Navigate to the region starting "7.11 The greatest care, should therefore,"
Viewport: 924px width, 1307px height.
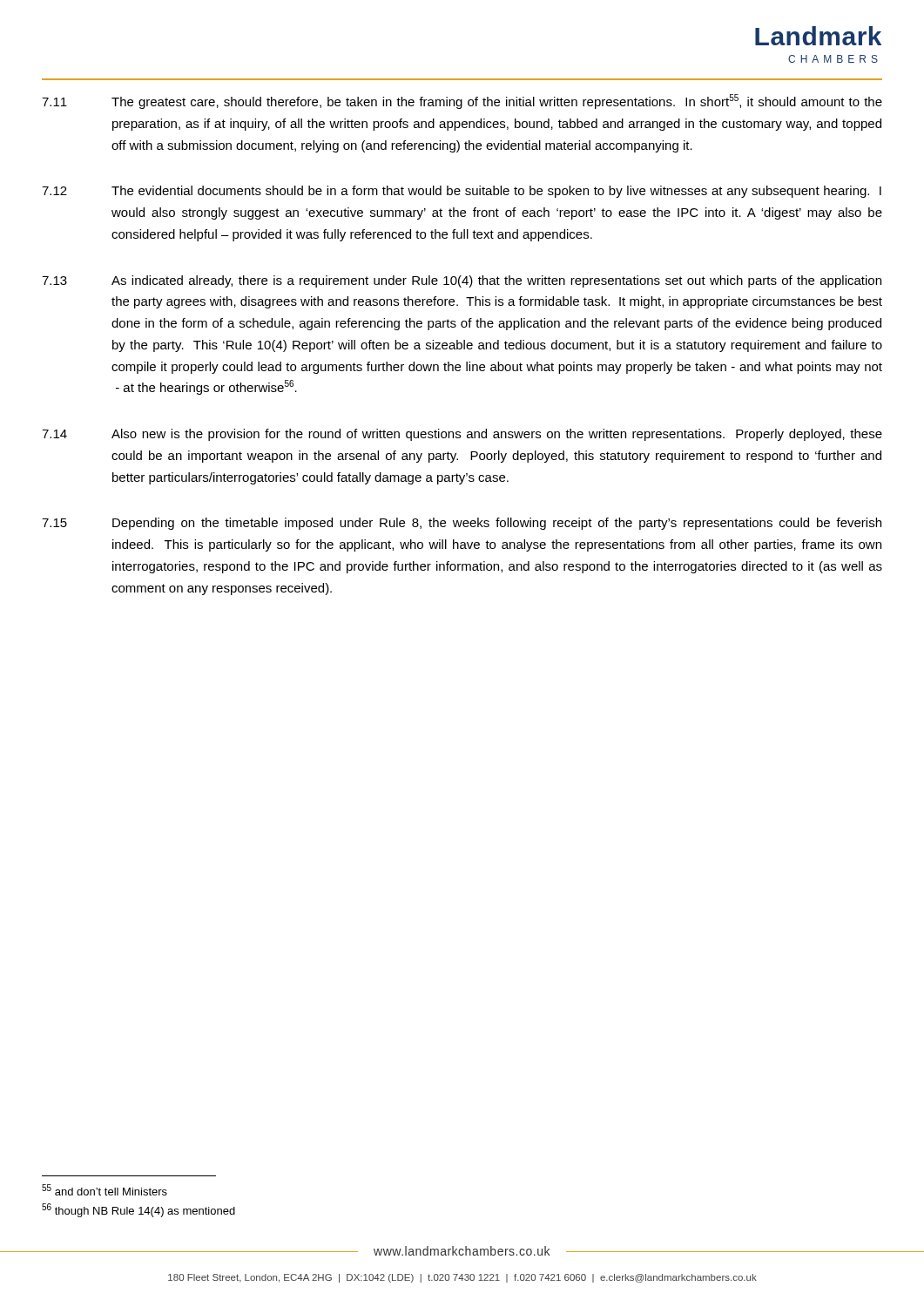pos(462,124)
